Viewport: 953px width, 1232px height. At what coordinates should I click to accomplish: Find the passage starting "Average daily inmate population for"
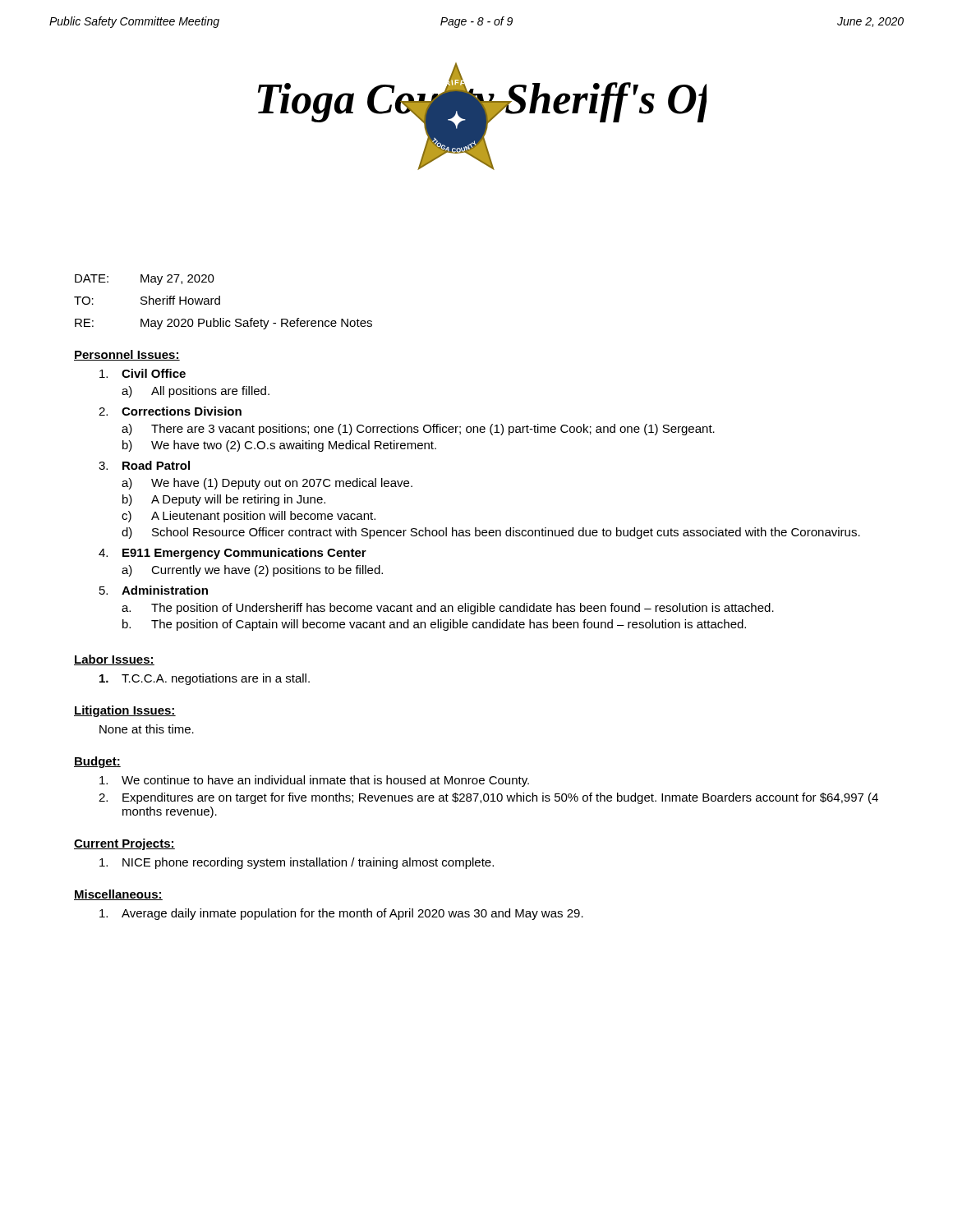[489, 913]
